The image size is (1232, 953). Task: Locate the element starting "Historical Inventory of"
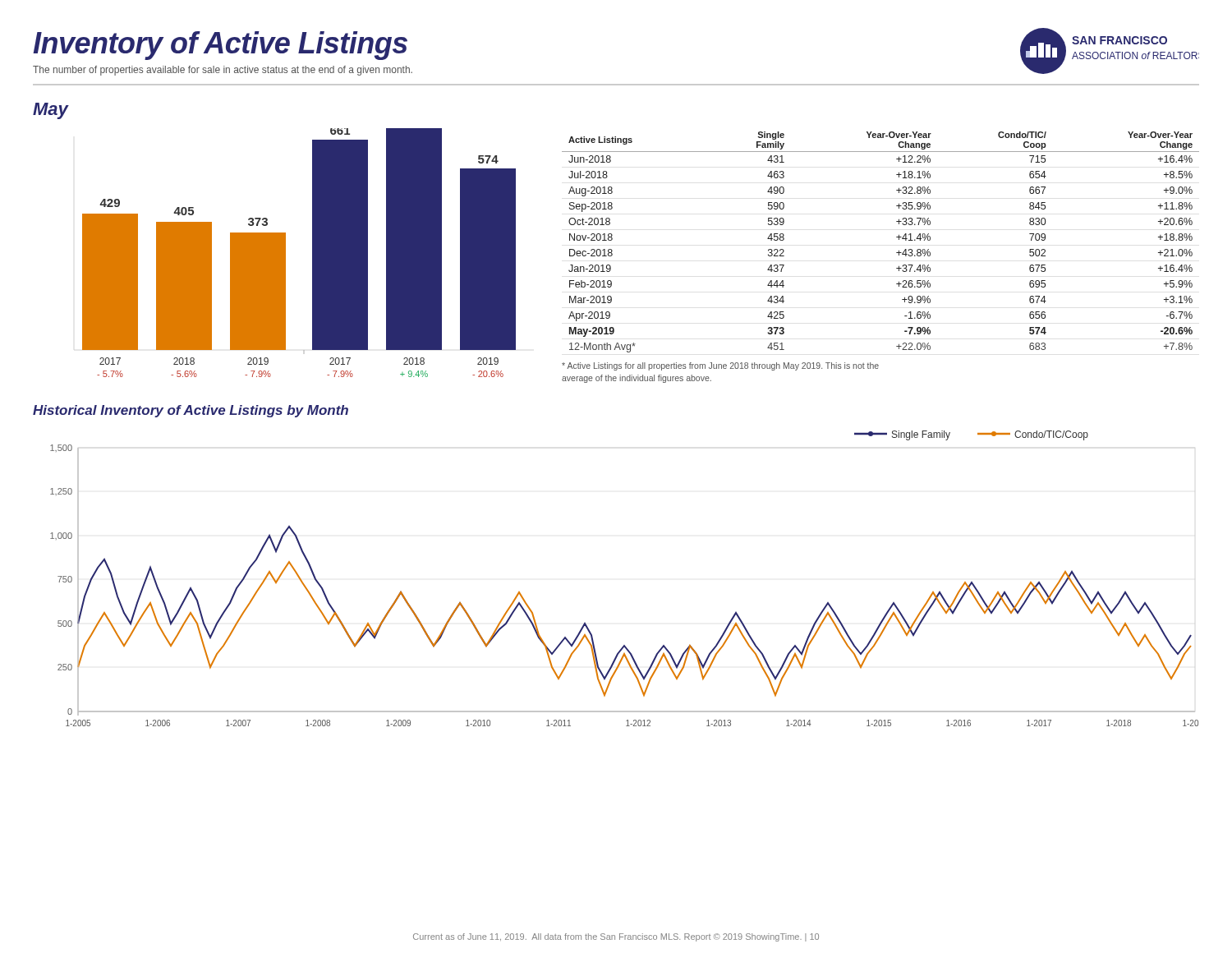191,410
